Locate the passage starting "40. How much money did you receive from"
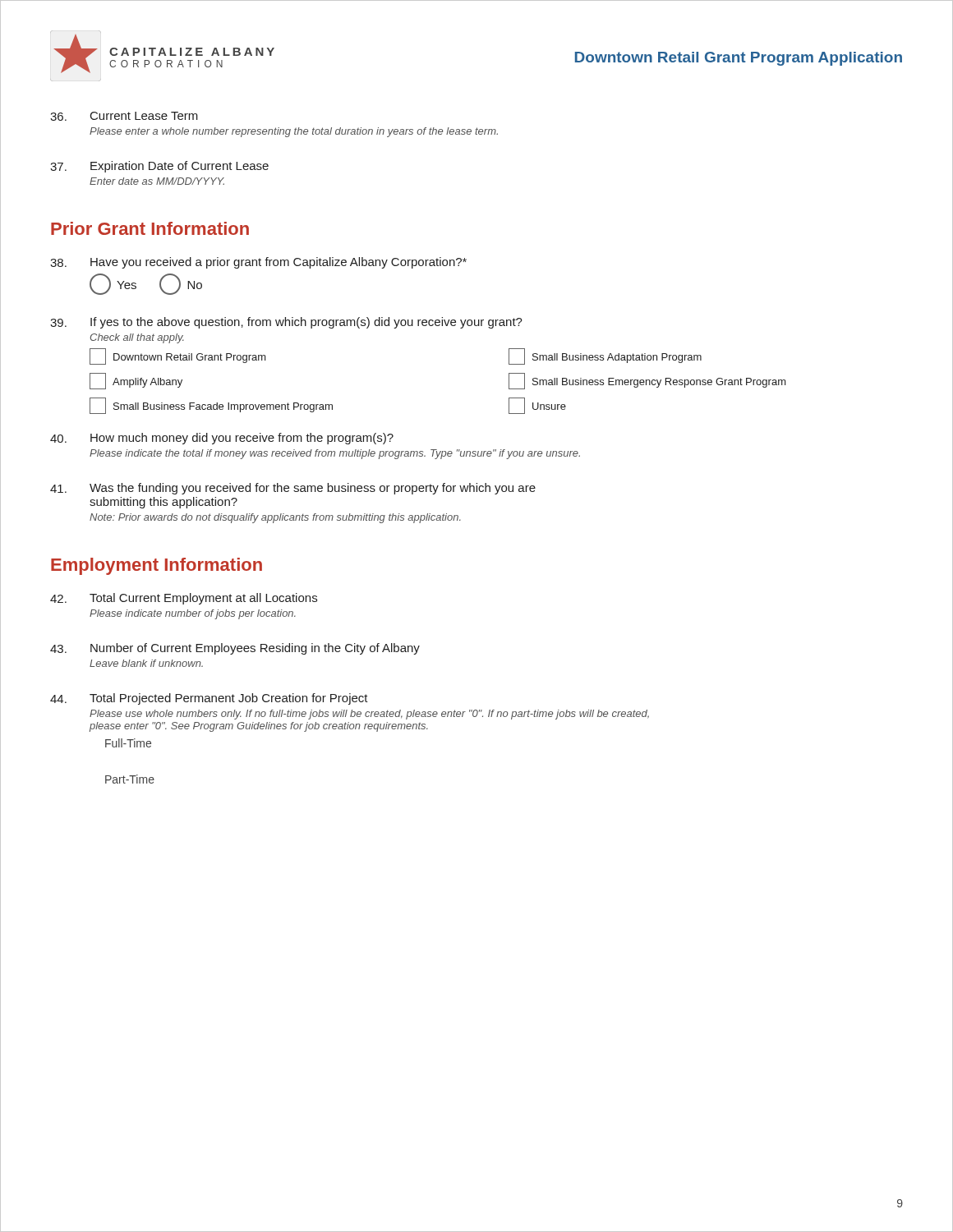 click(476, 447)
